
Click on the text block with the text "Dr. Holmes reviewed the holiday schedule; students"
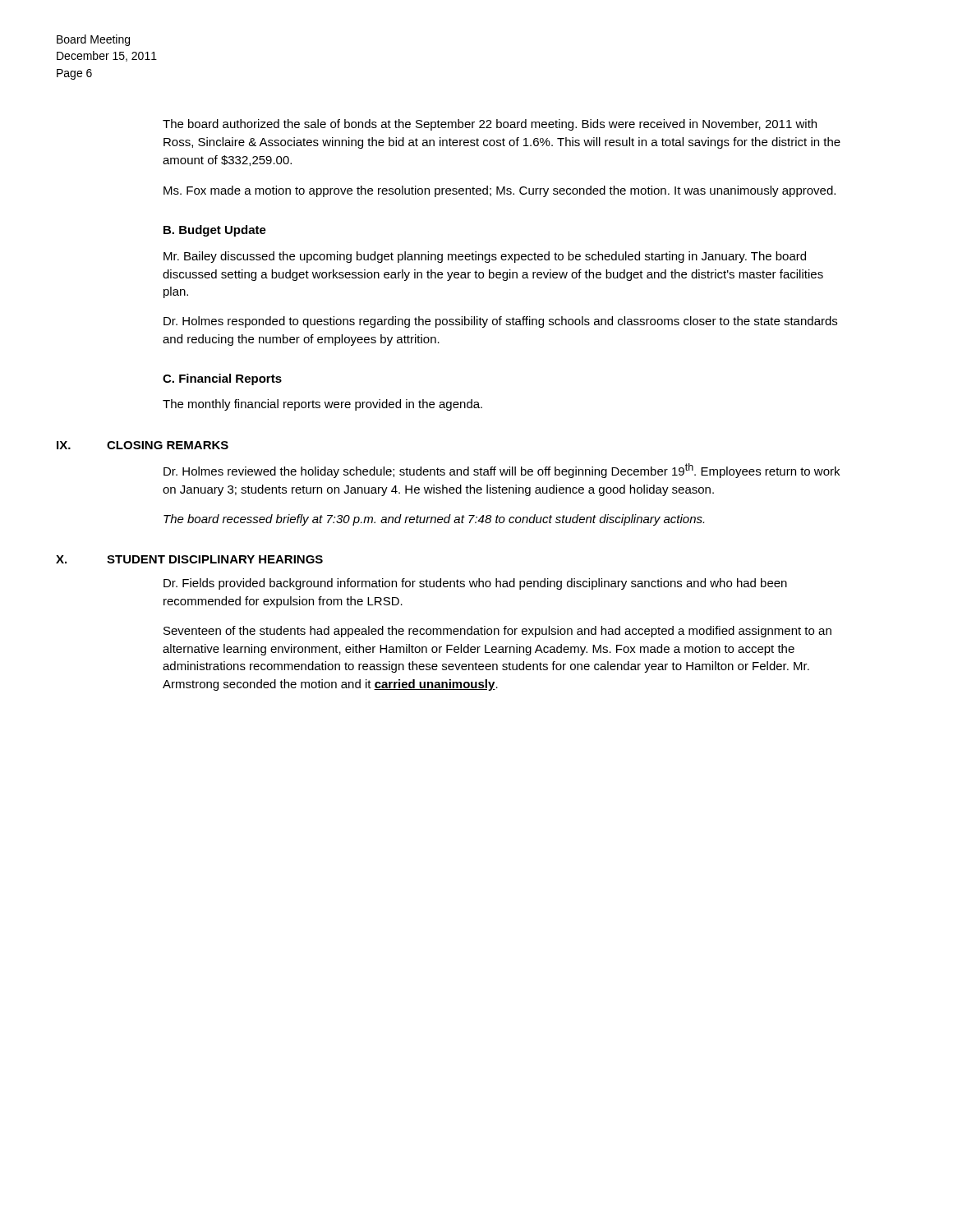(x=505, y=479)
